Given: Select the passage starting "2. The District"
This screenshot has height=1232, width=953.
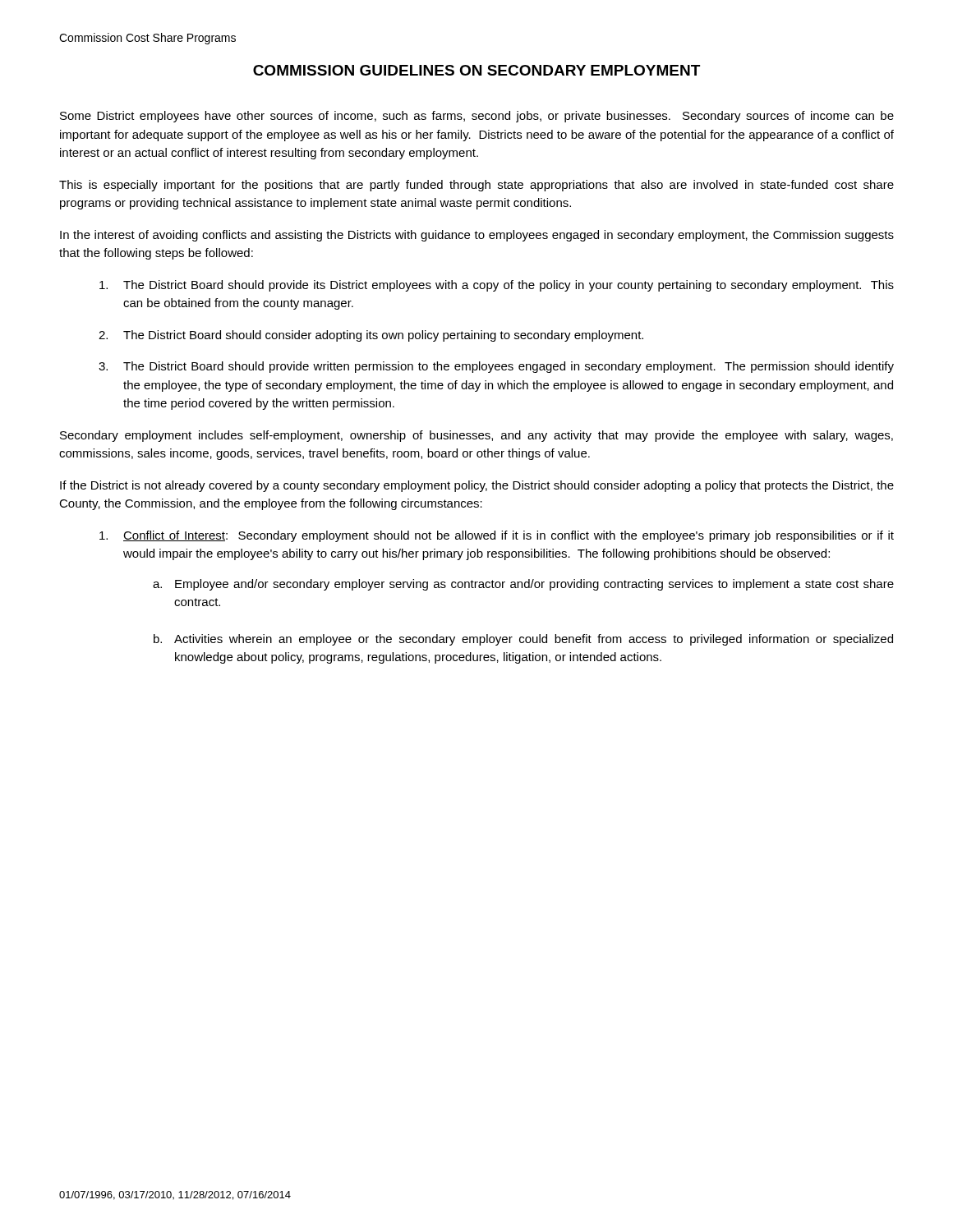Looking at the screenshot, I should point(496,335).
